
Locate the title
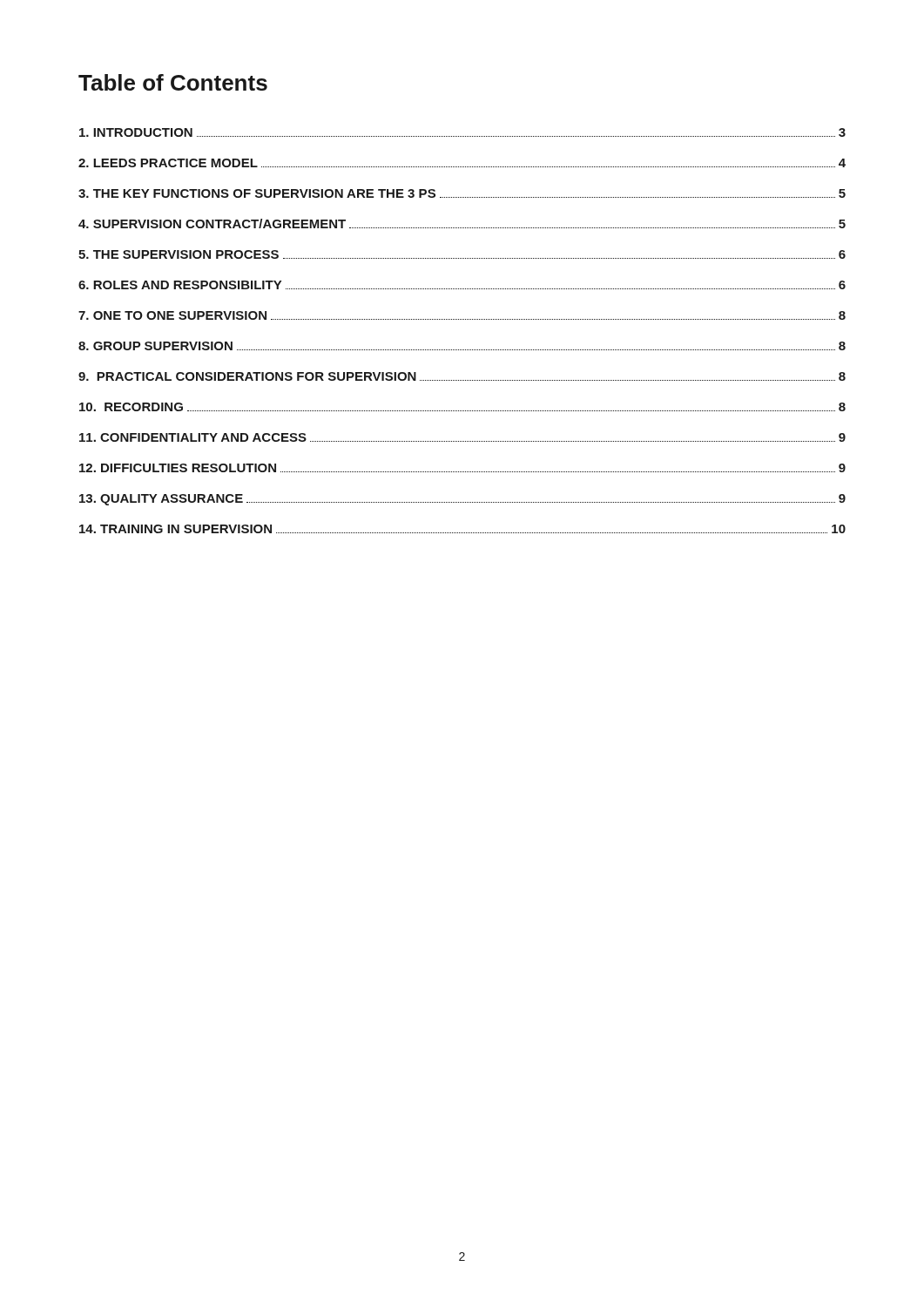(173, 83)
